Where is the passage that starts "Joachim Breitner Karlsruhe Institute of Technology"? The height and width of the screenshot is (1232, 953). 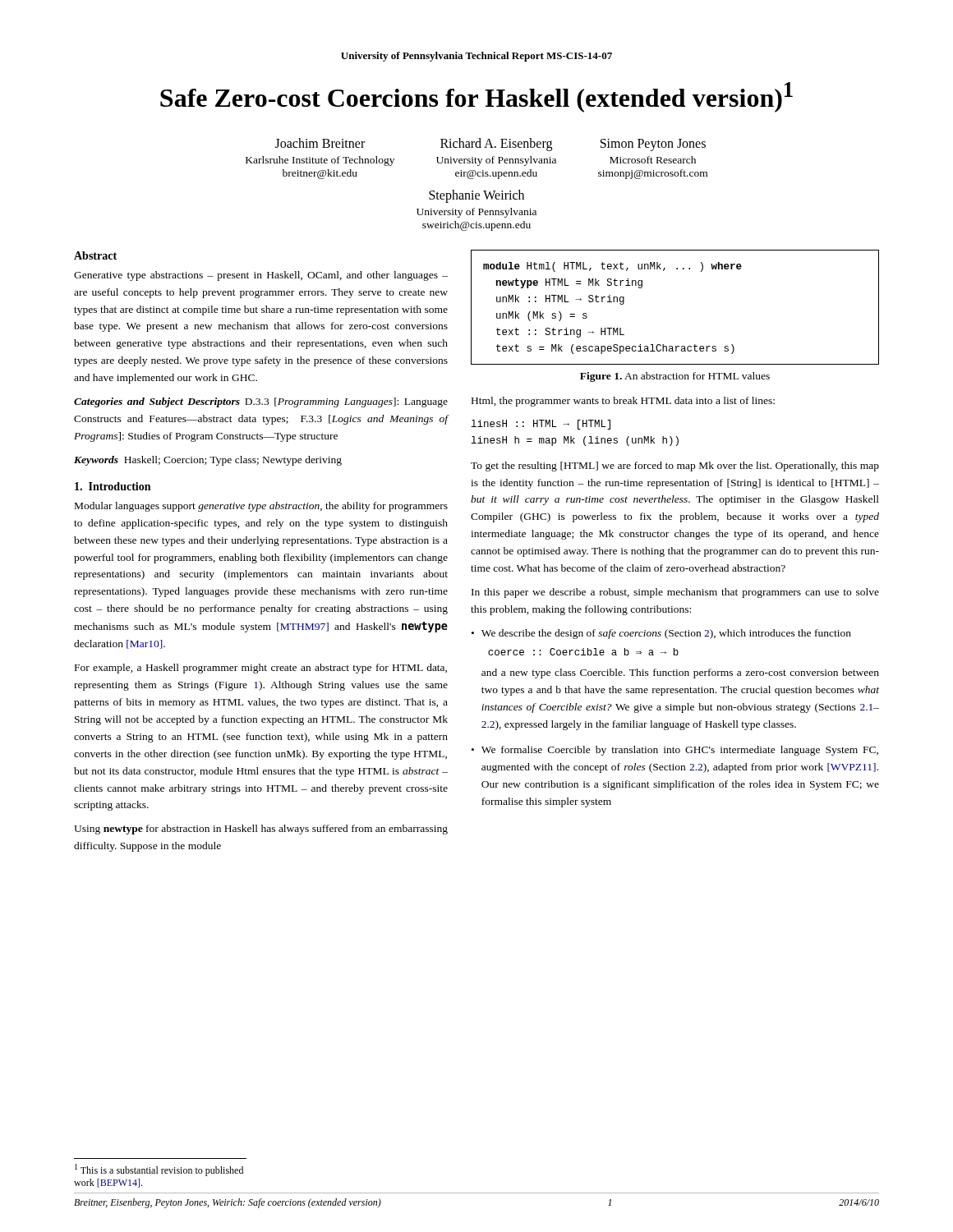click(x=320, y=158)
